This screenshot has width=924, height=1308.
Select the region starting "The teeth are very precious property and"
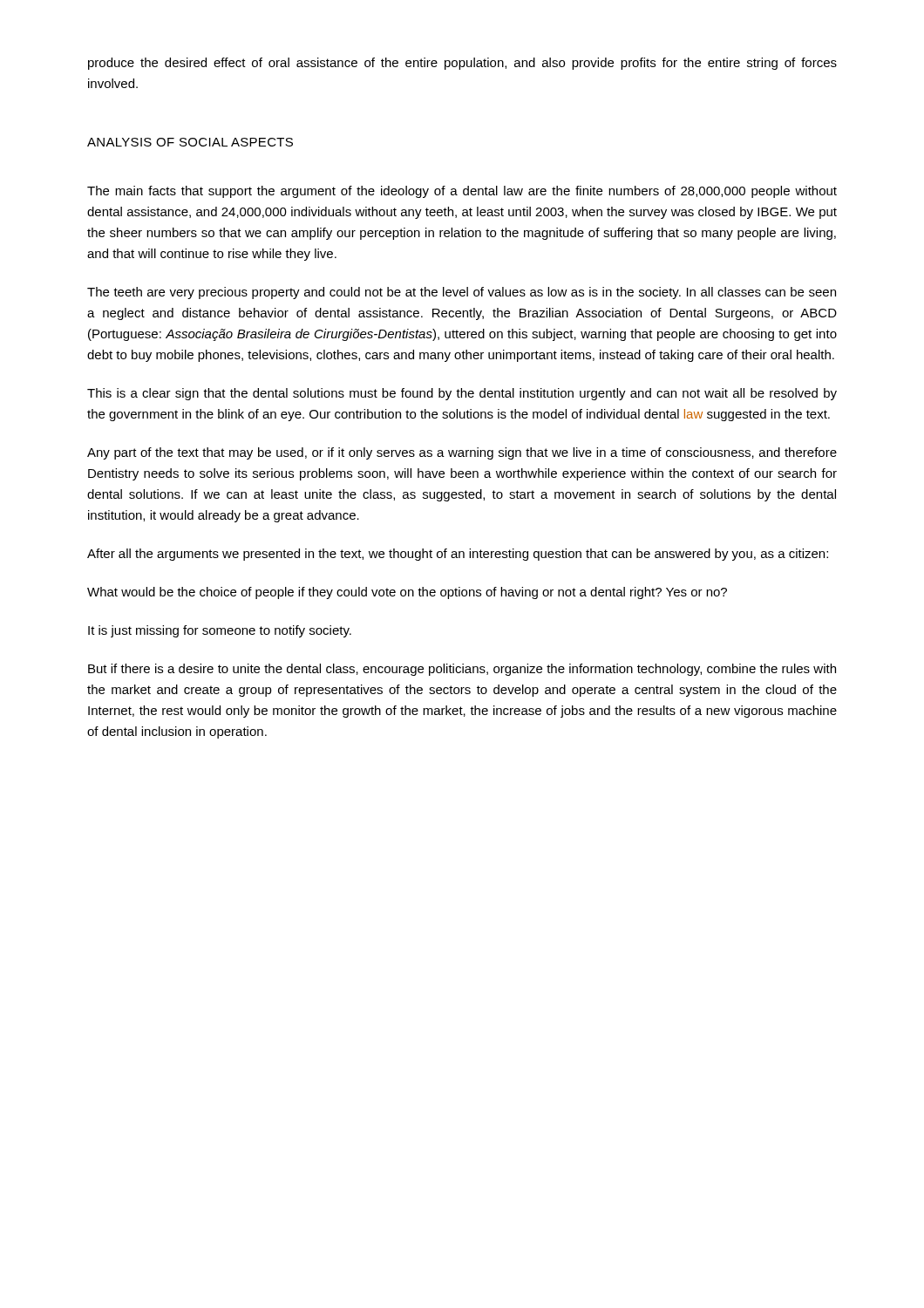[462, 323]
